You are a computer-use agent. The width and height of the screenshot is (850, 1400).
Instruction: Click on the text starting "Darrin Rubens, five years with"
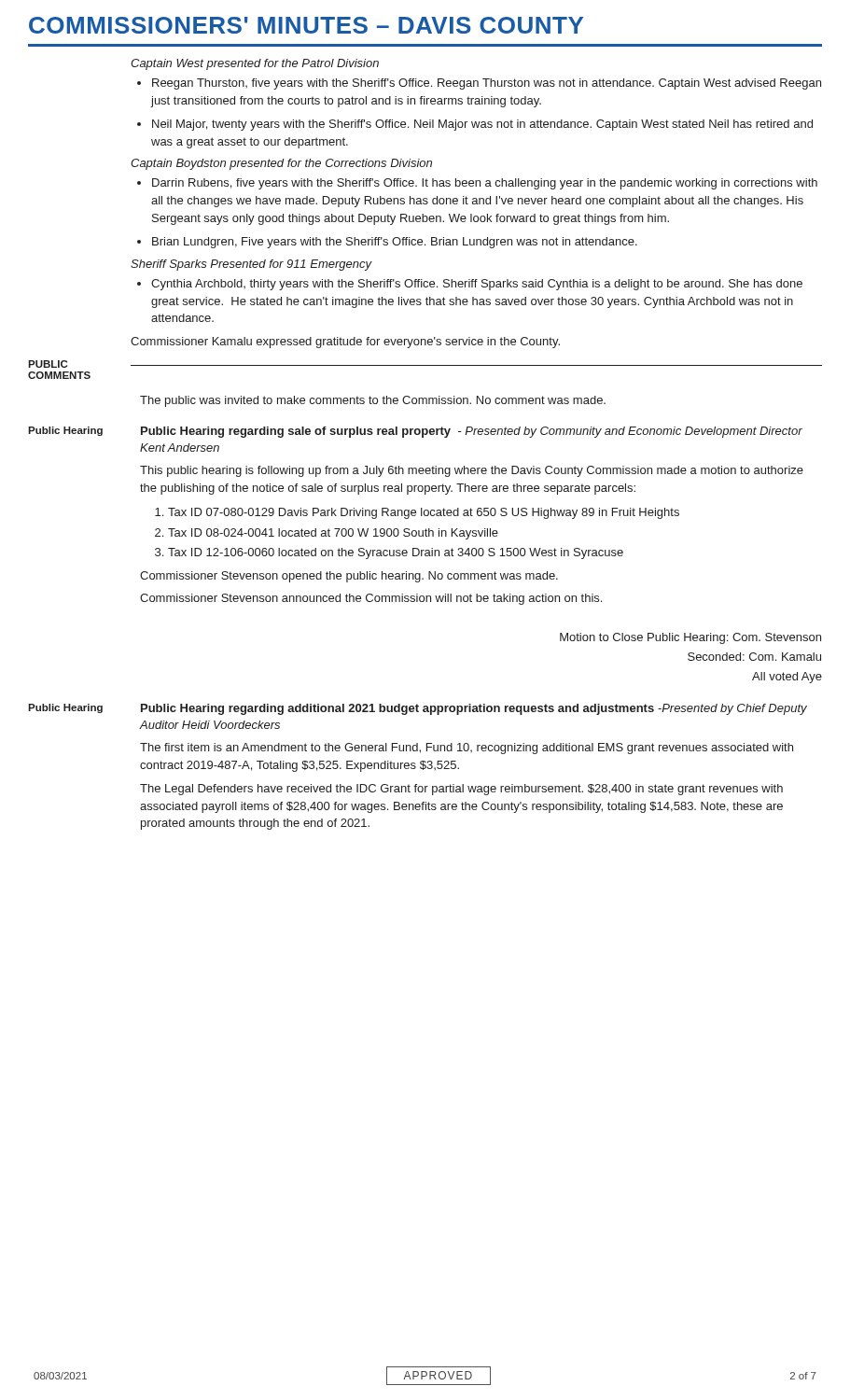click(484, 200)
